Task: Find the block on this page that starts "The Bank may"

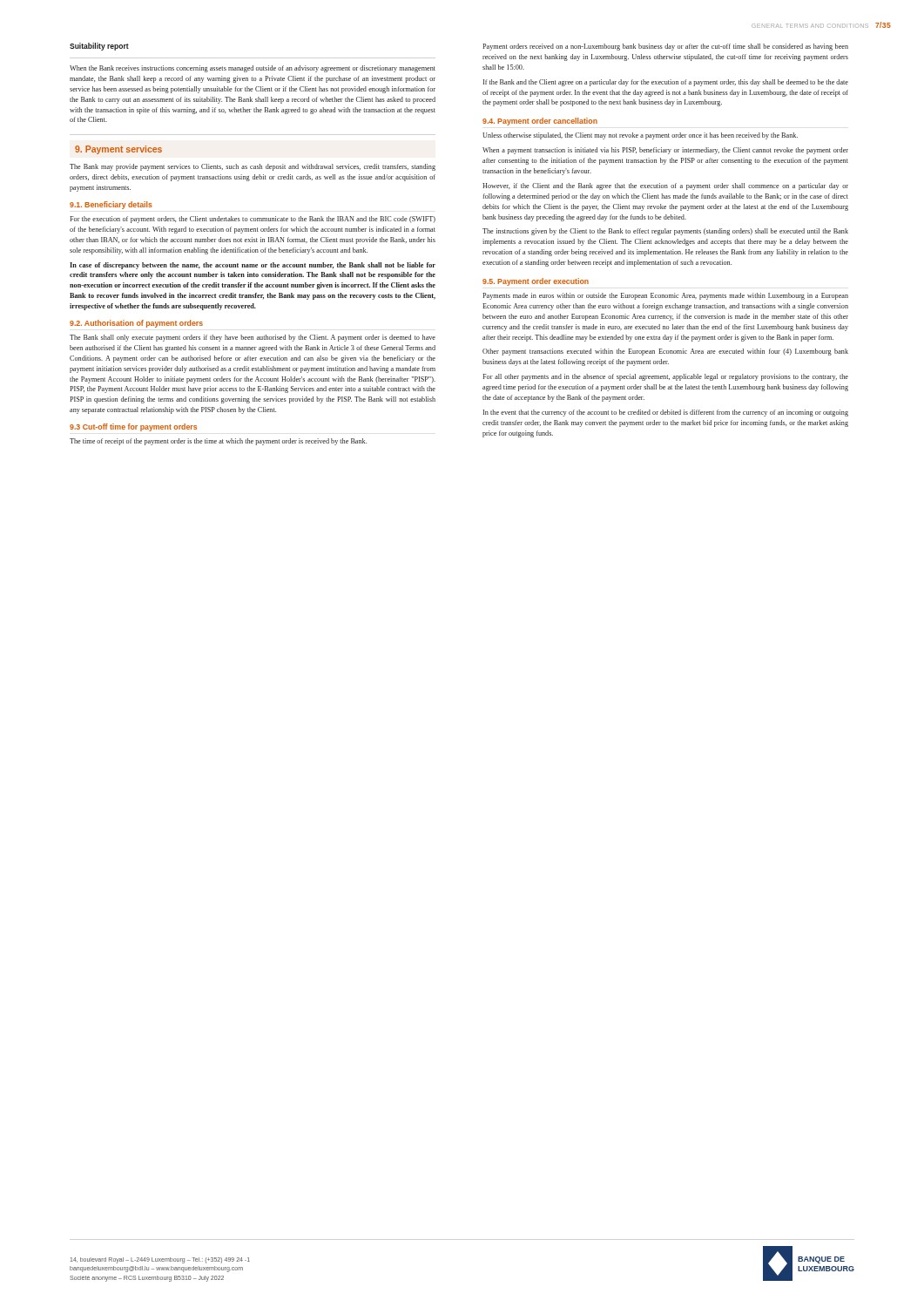Action: pos(253,178)
